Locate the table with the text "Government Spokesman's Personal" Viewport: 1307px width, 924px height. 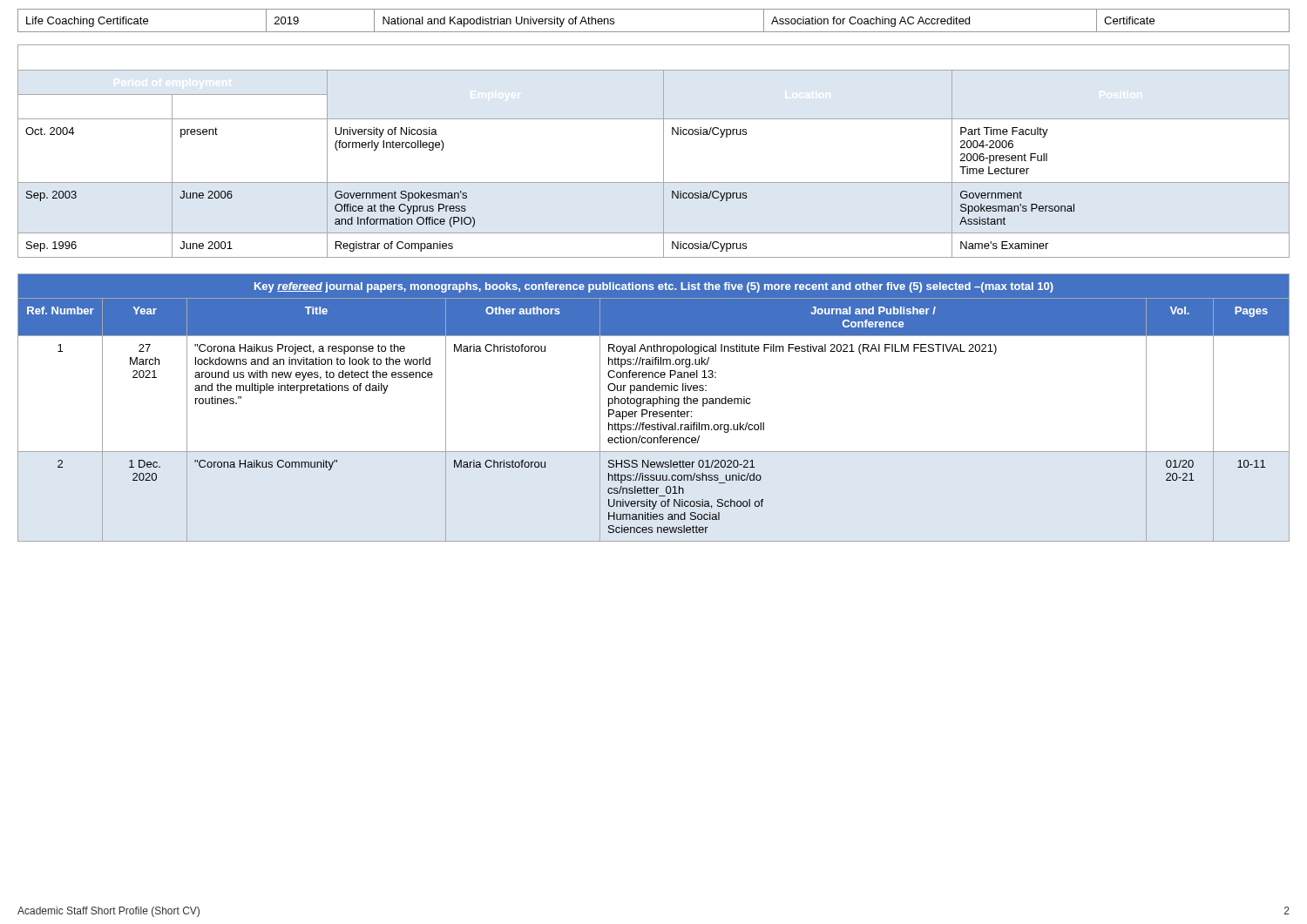pyautogui.click(x=654, y=151)
